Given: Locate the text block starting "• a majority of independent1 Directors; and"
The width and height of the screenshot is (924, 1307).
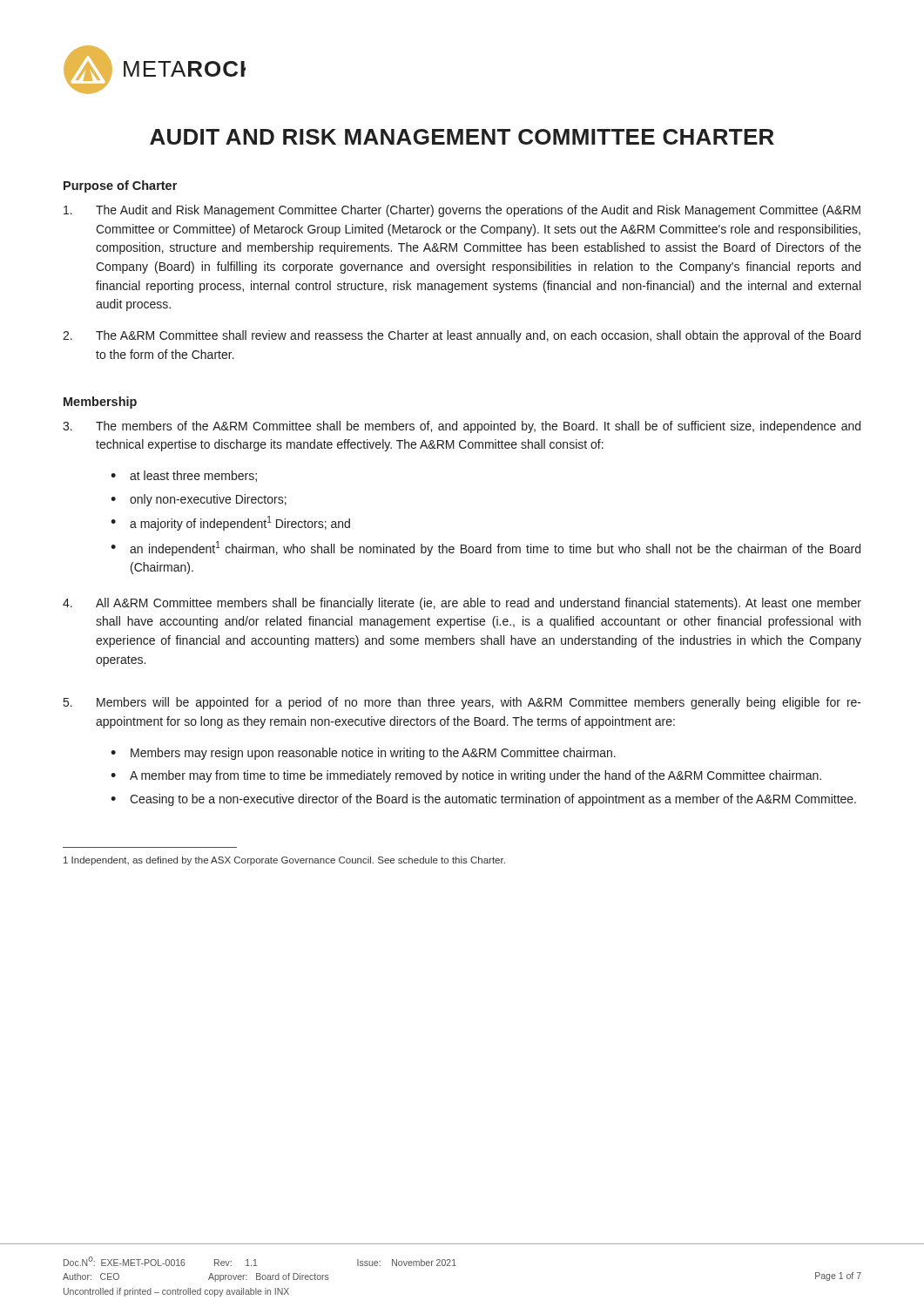Looking at the screenshot, I should click(x=230, y=523).
